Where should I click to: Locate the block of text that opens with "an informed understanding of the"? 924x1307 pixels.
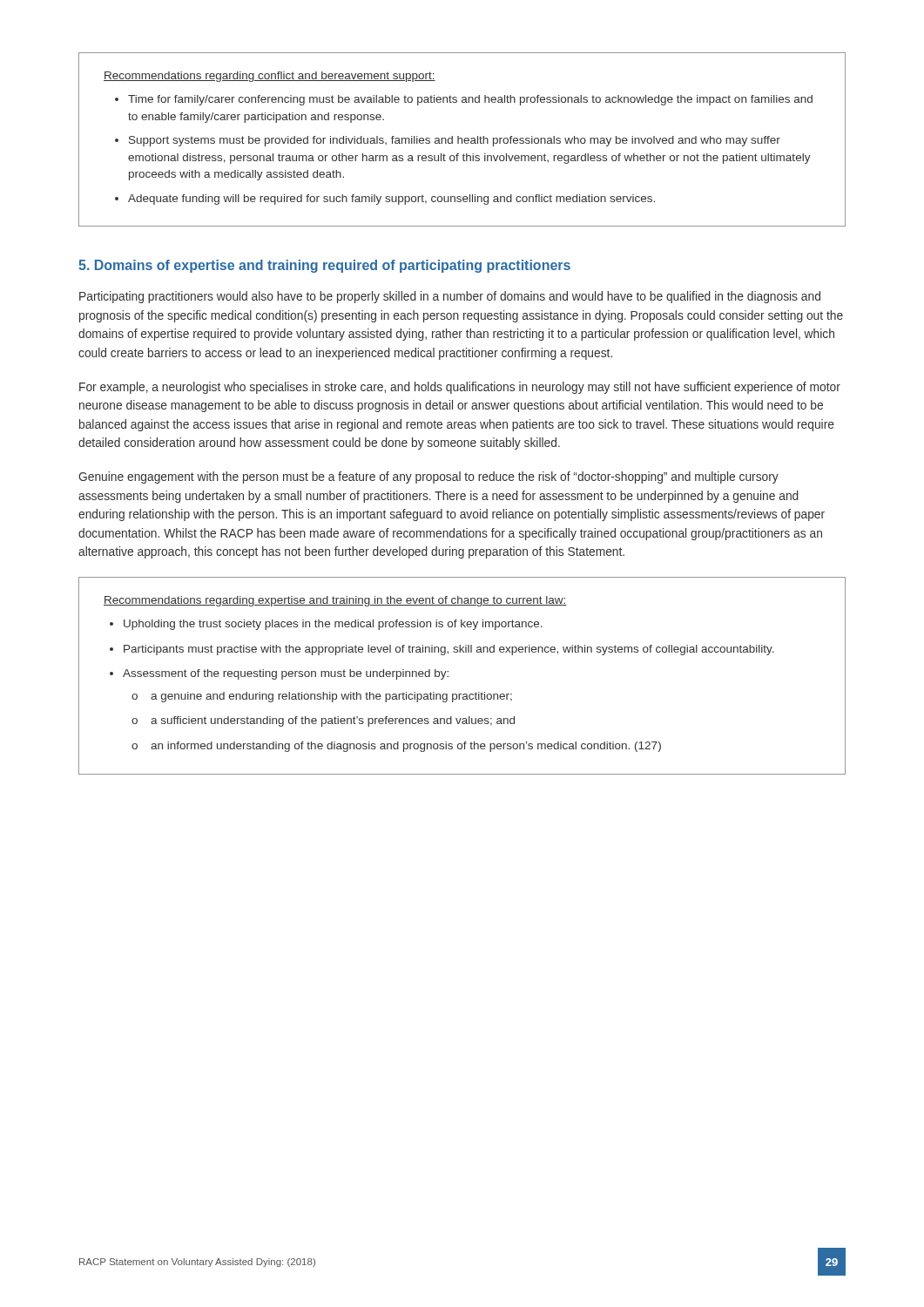coord(406,745)
